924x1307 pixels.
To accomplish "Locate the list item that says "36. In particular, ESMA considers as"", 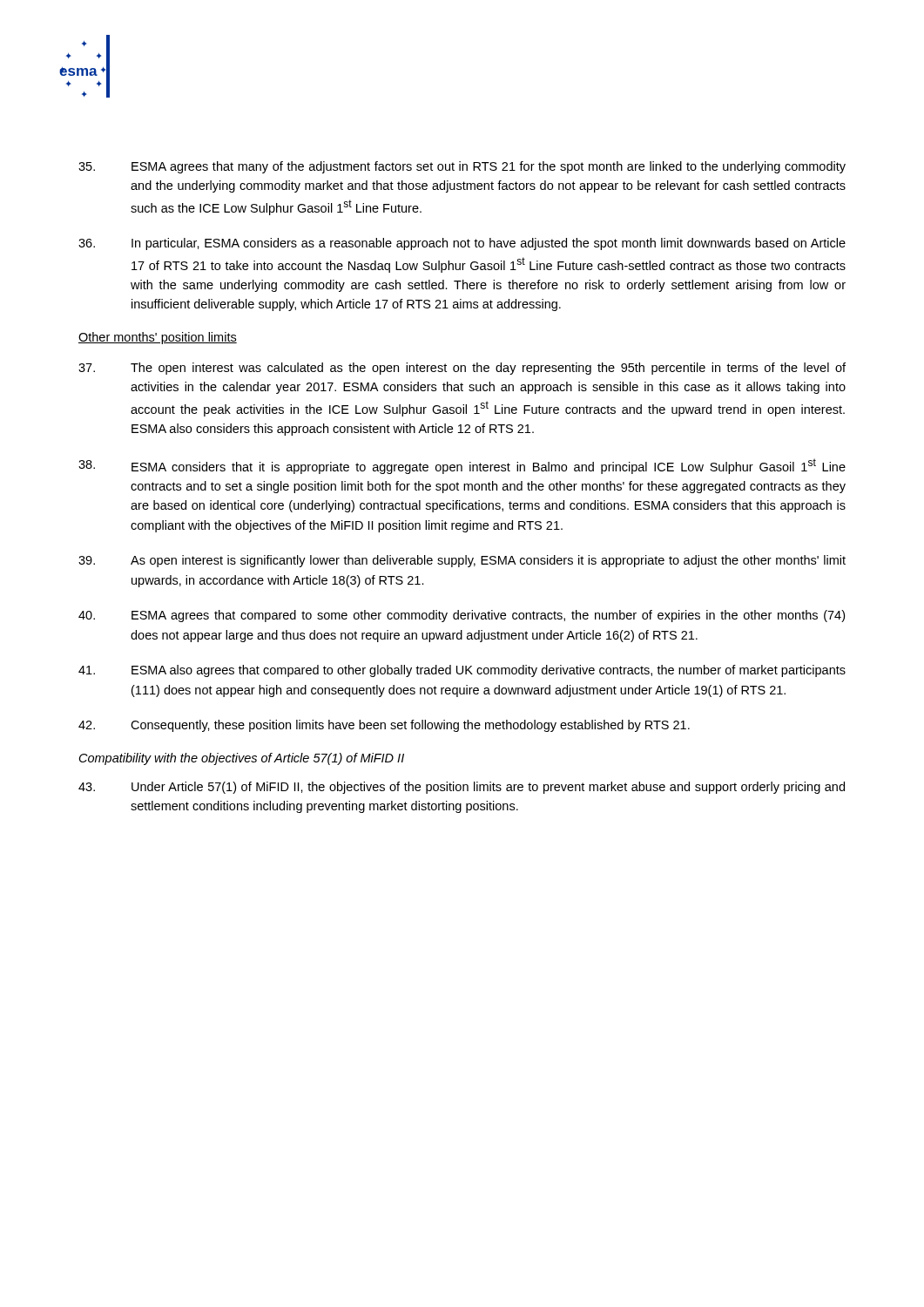I will pos(462,274).
